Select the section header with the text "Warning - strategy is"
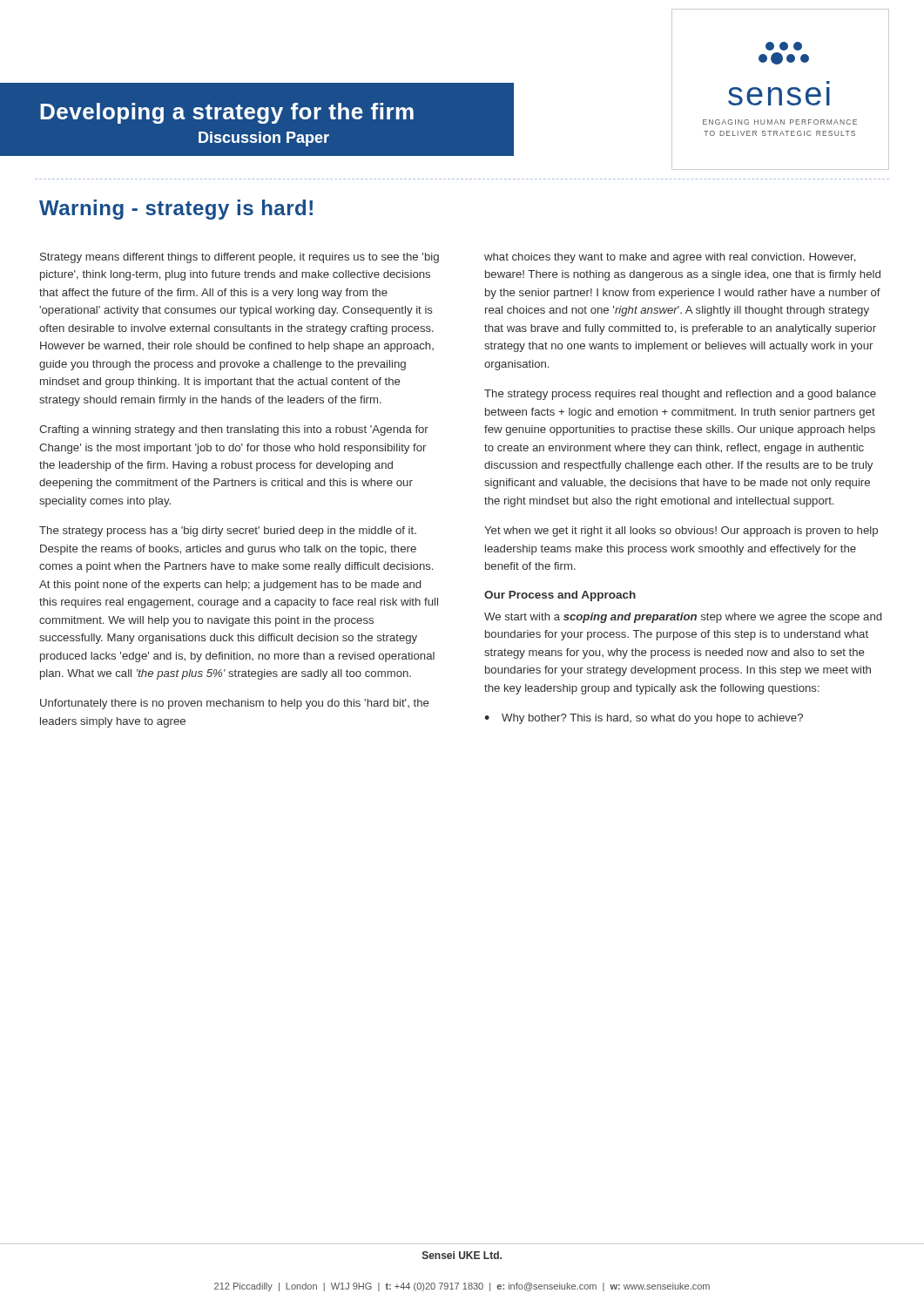 coord(176,210)
